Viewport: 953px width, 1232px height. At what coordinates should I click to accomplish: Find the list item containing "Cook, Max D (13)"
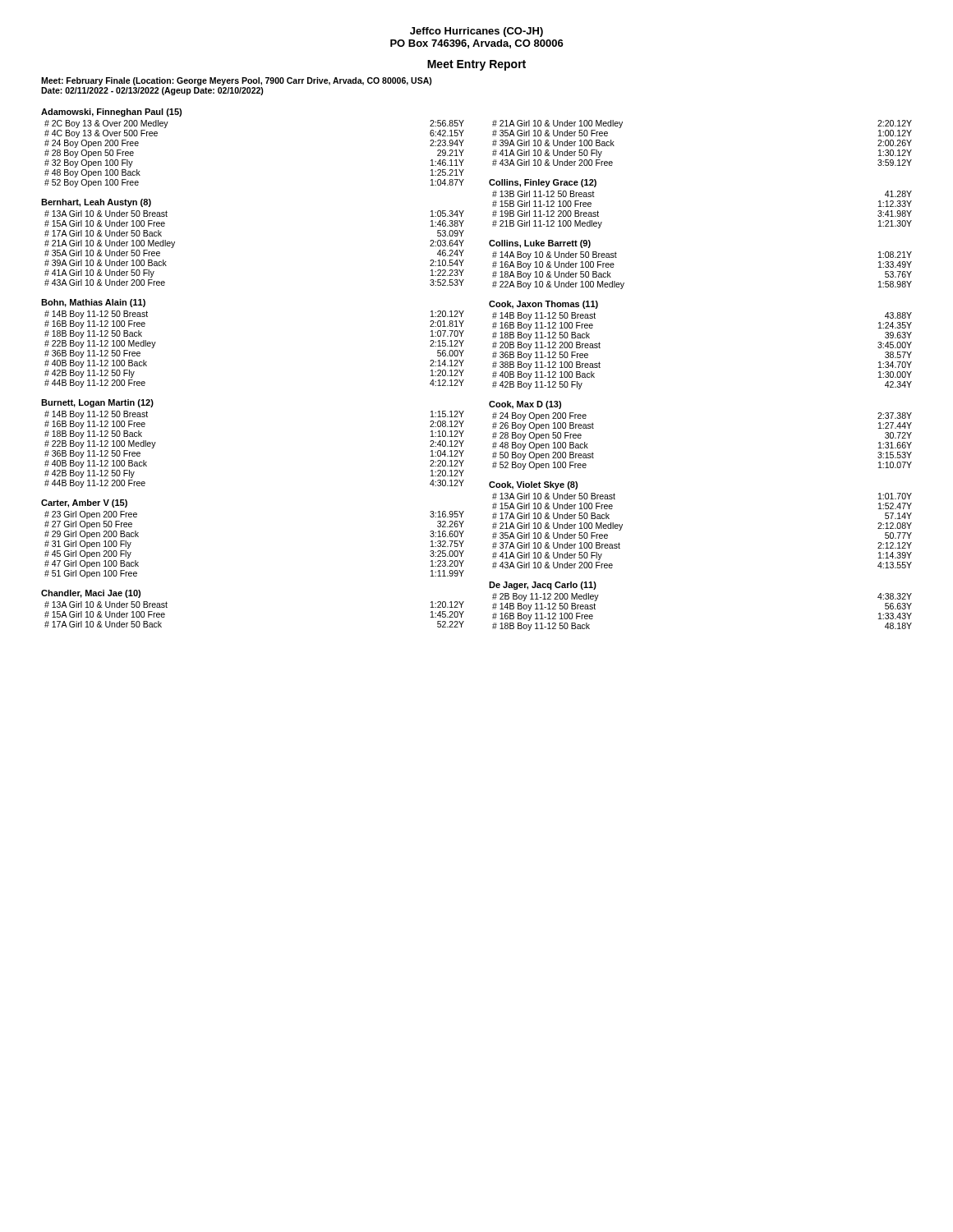[525, 405]
